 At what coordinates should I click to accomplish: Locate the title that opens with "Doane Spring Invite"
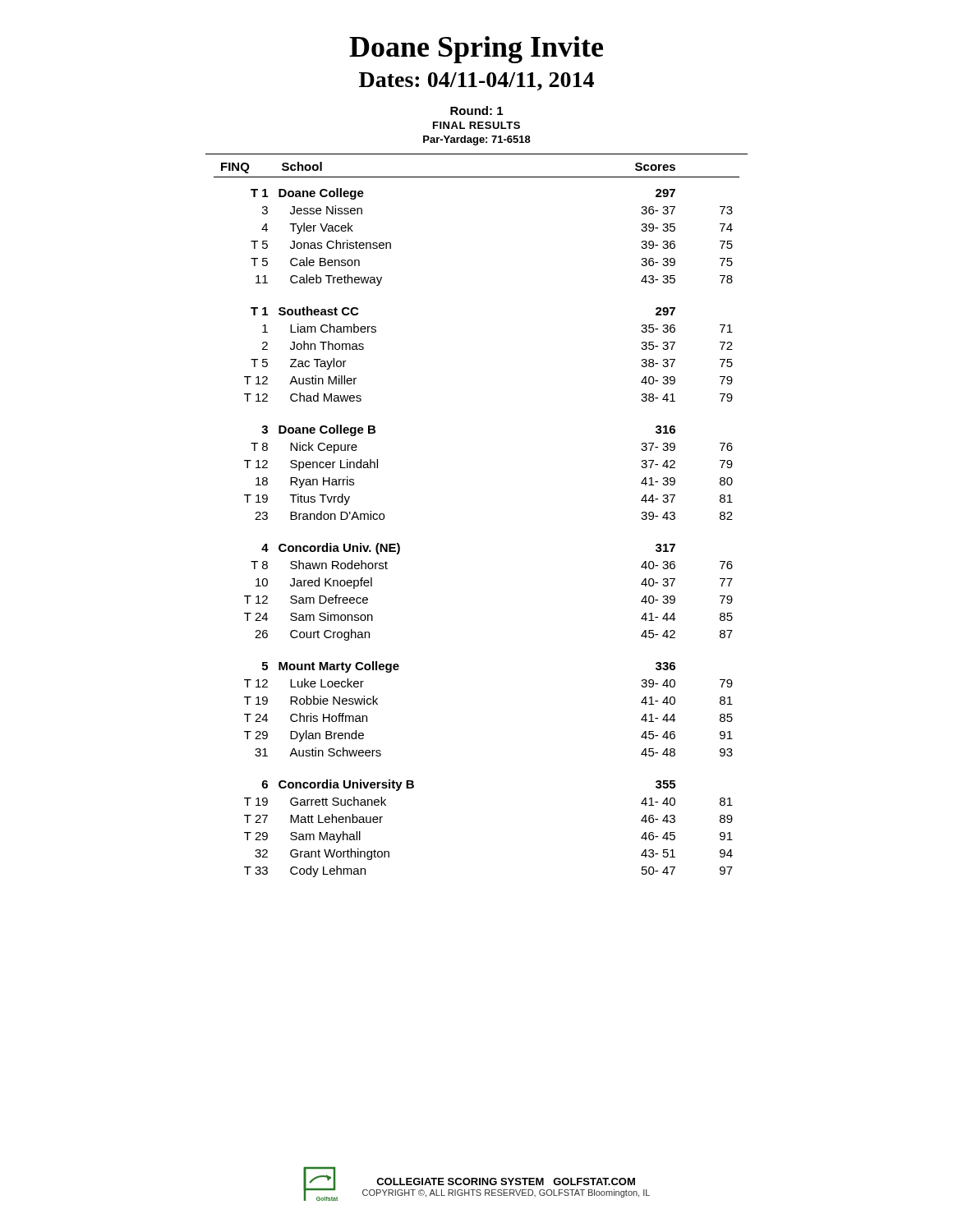476,62
